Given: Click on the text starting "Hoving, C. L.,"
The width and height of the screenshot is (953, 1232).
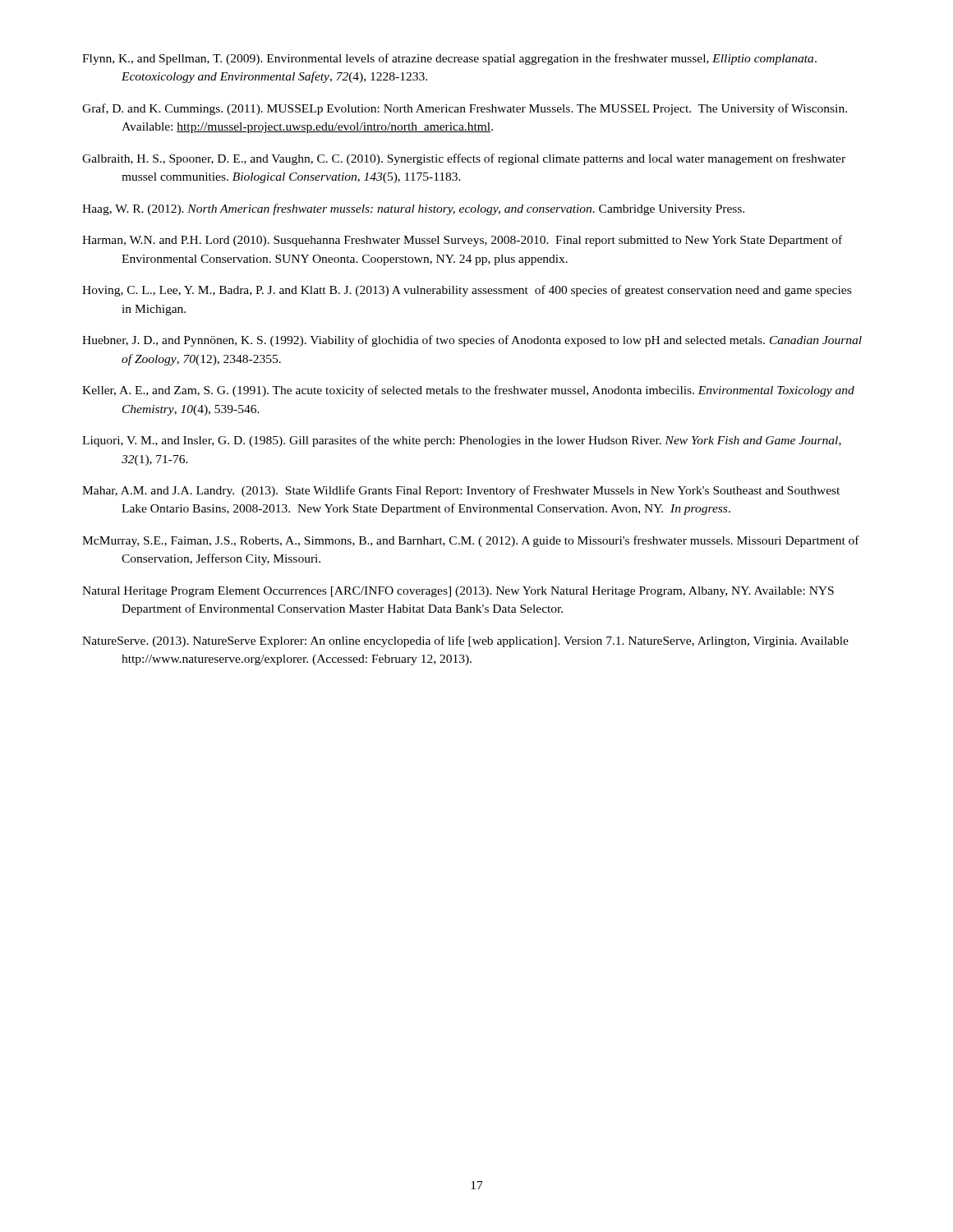Looking at the screenshot, I should 467,299.
